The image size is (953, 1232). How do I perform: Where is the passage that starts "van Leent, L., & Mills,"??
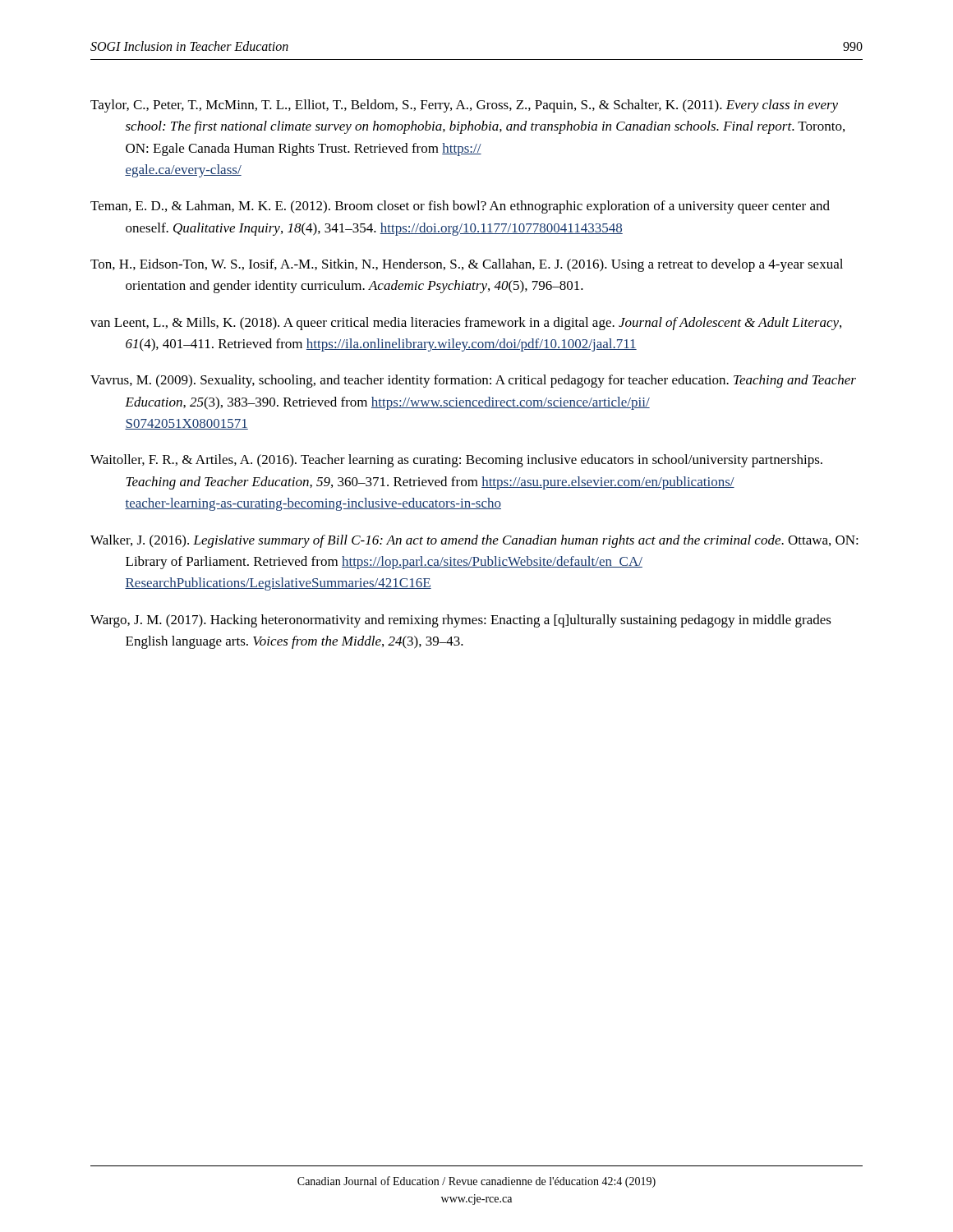tap(466, 333)
